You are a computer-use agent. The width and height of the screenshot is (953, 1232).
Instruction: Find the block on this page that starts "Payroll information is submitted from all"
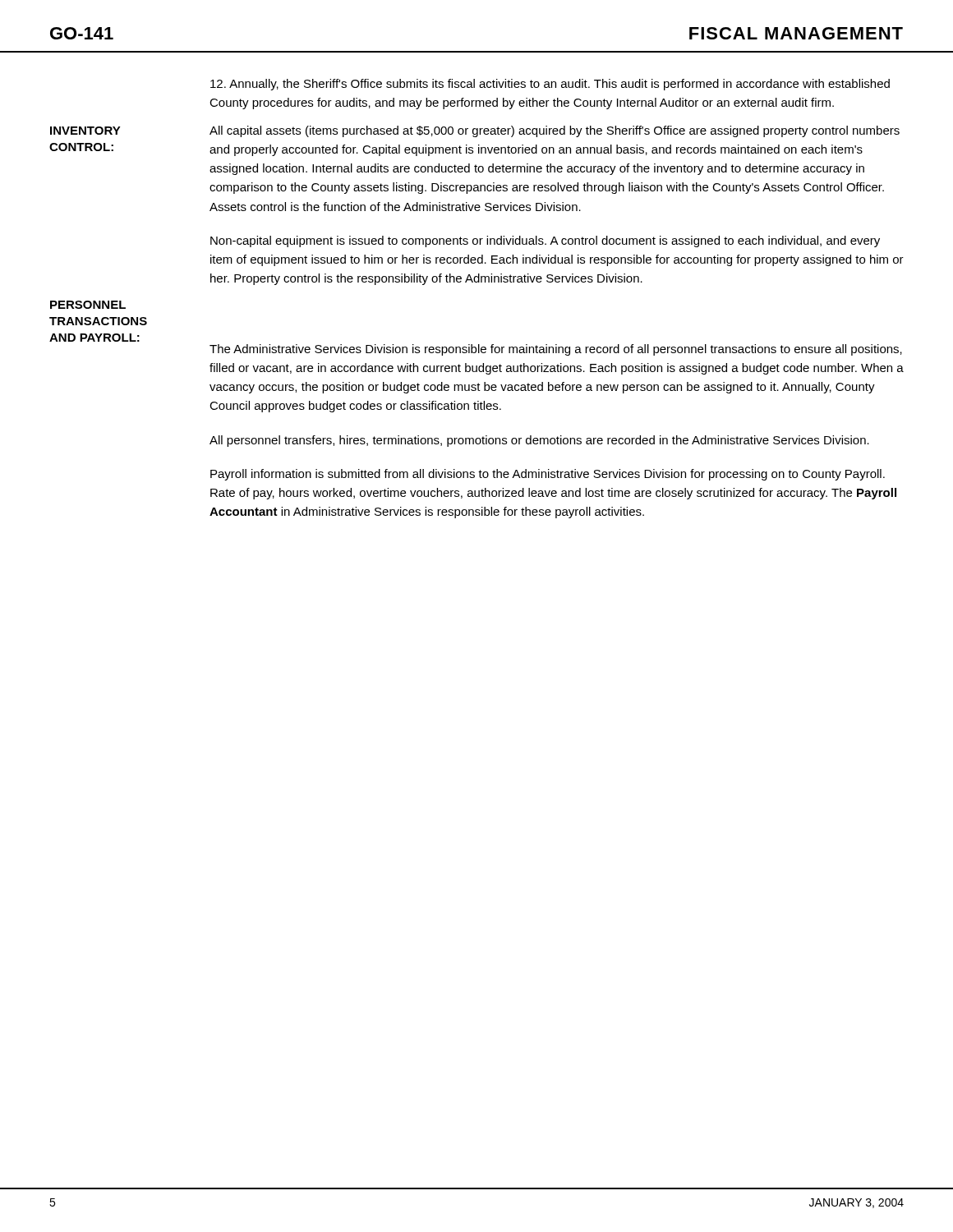tap(553, 492)
